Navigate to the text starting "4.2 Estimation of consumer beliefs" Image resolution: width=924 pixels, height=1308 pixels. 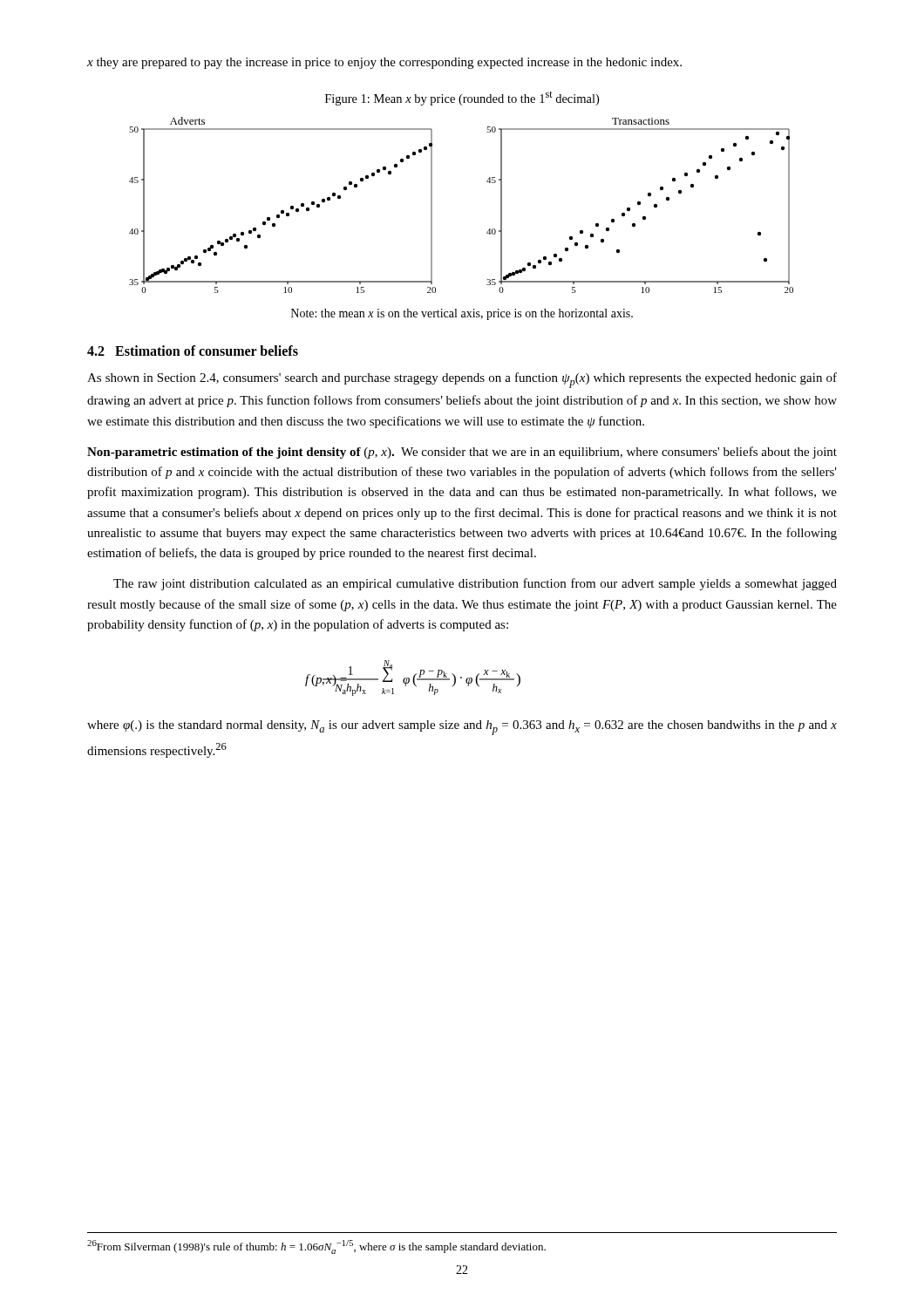[193, 351]
